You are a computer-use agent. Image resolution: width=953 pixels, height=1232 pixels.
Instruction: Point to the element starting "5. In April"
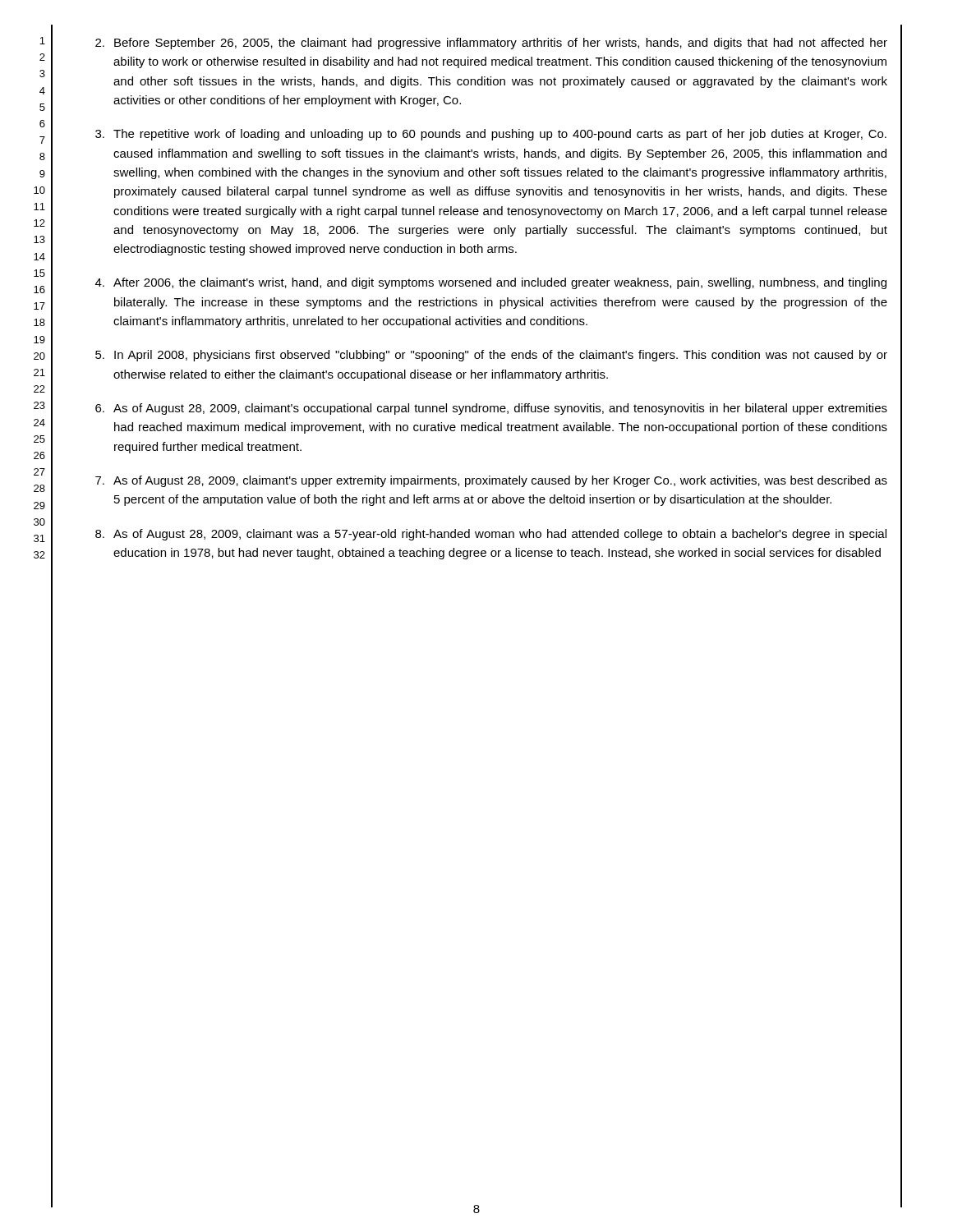click(476, 364)
